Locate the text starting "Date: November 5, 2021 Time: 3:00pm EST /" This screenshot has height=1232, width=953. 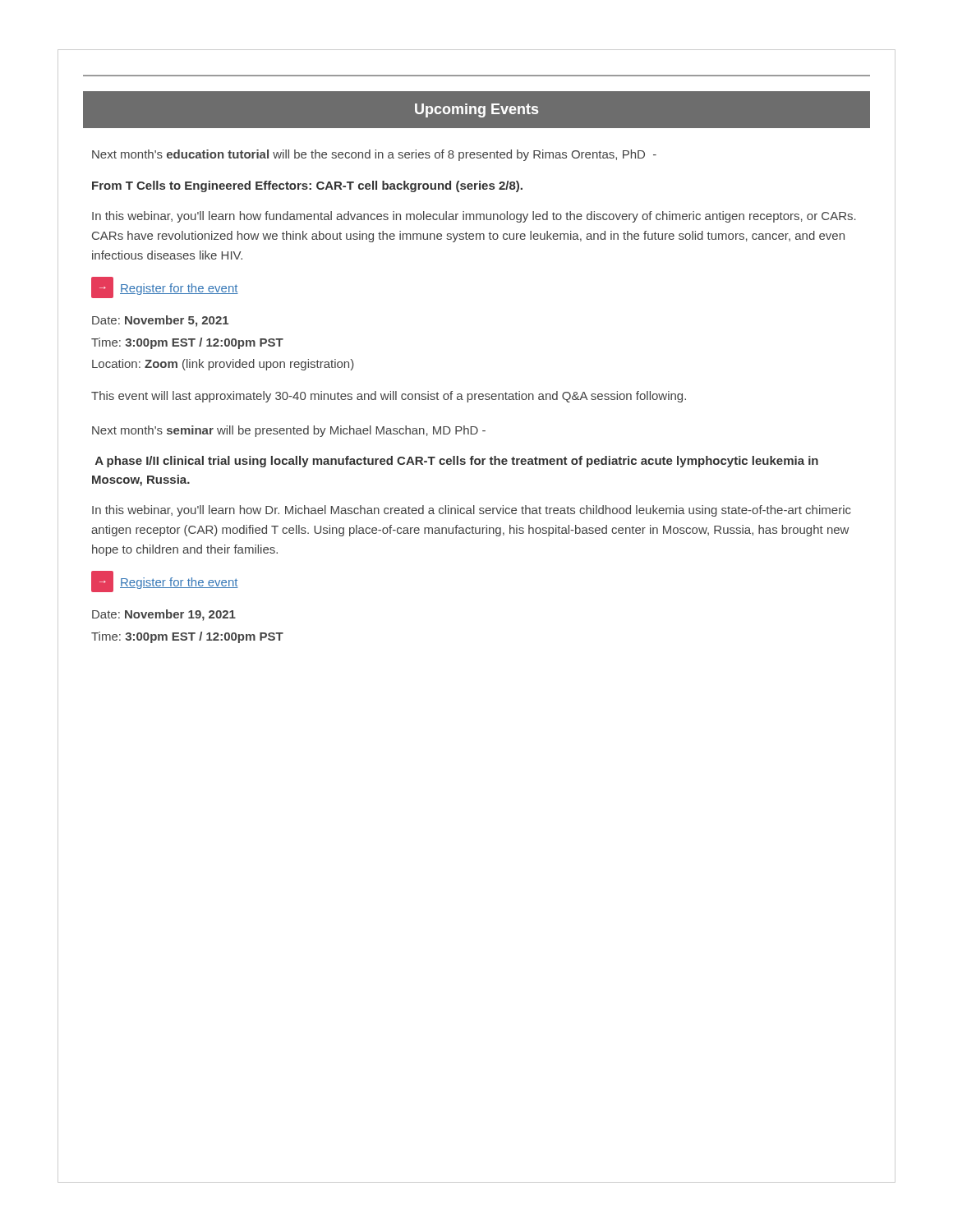(223, 342)
